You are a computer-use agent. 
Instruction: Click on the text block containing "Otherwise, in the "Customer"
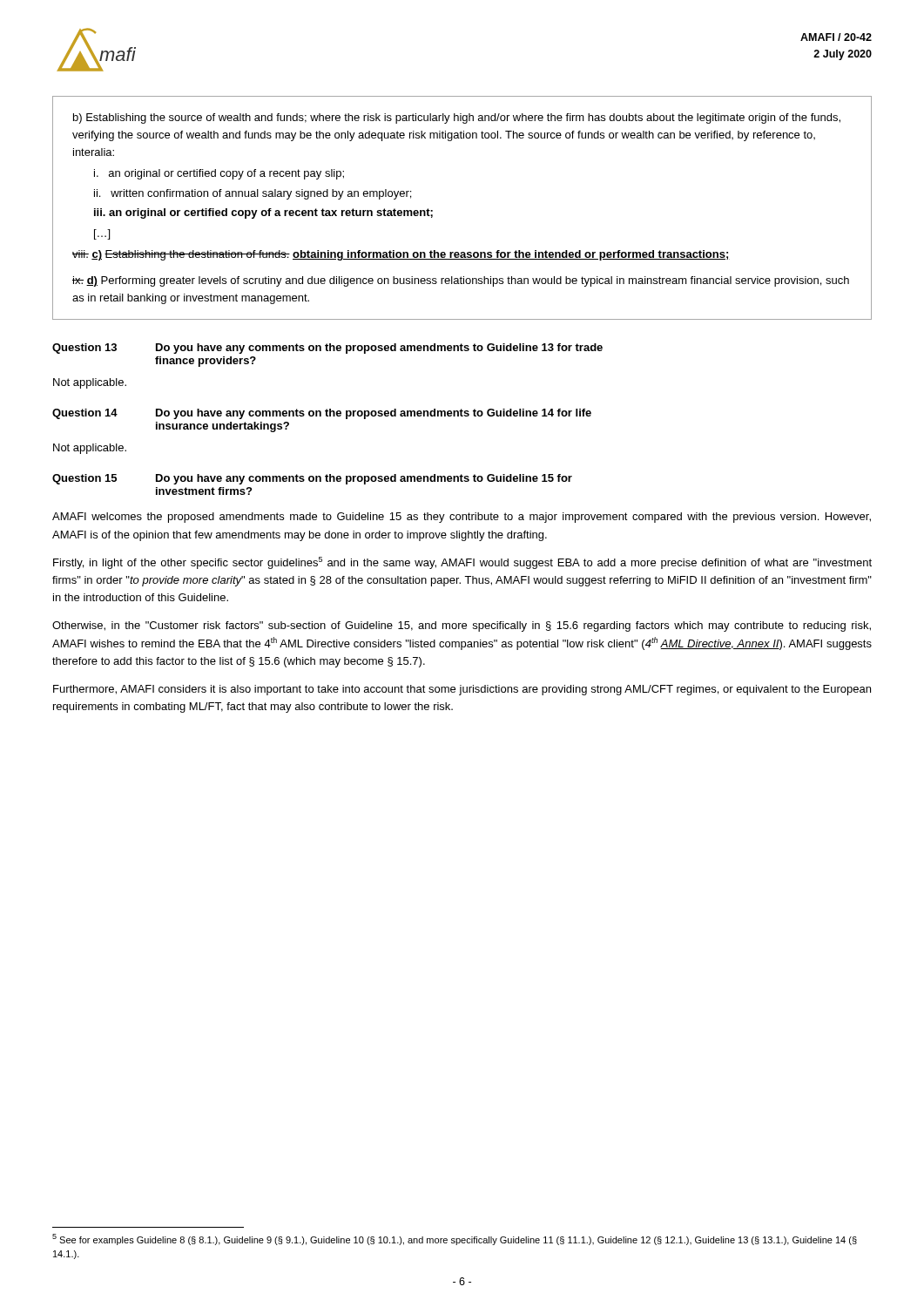pyautogui.click(x=462, y=643)
